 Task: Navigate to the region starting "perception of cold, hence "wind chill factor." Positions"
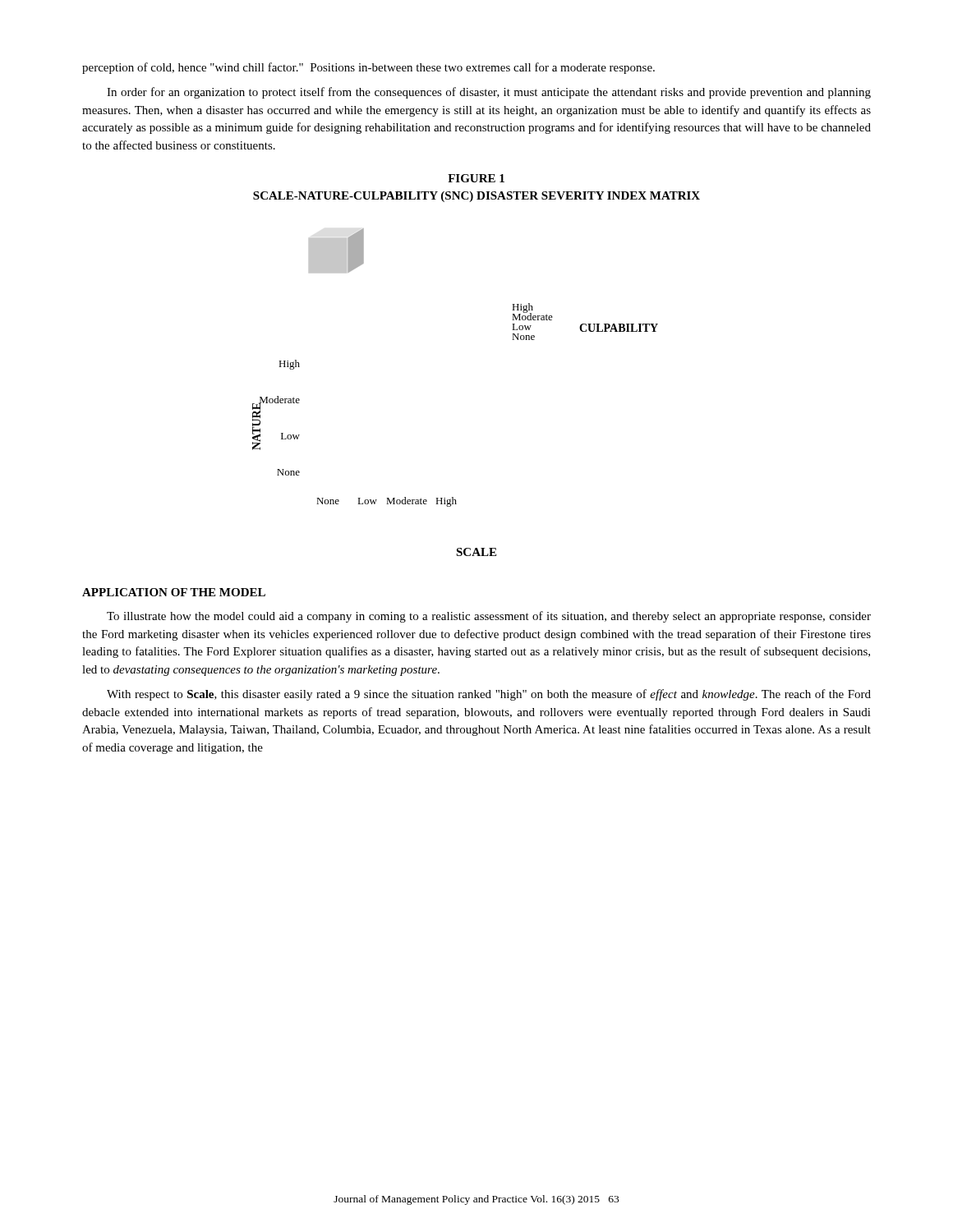(x=476, y=107)
